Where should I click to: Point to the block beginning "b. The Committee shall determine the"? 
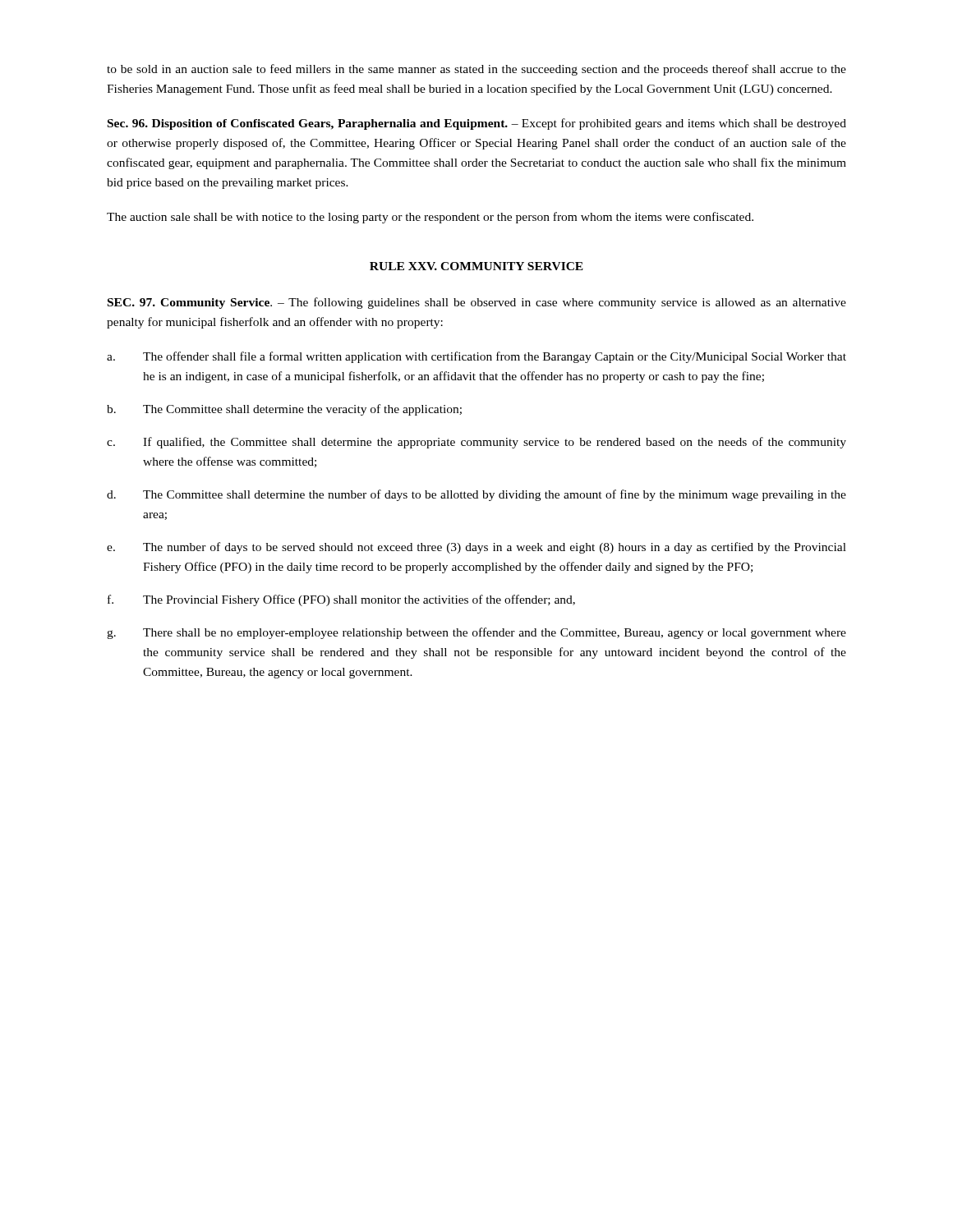pos(284,410)
